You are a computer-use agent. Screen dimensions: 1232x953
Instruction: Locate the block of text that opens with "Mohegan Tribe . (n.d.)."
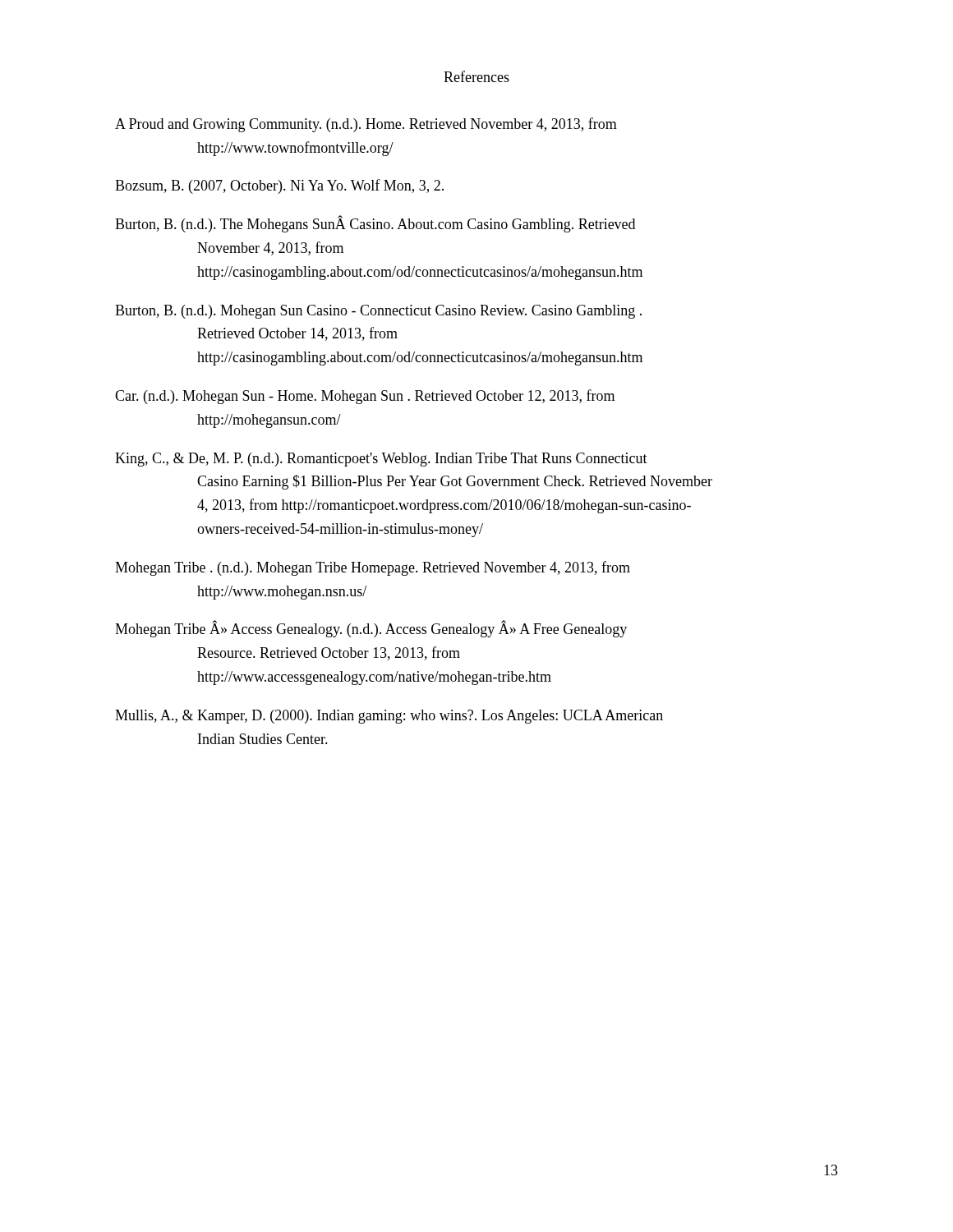tap(476, 580)
